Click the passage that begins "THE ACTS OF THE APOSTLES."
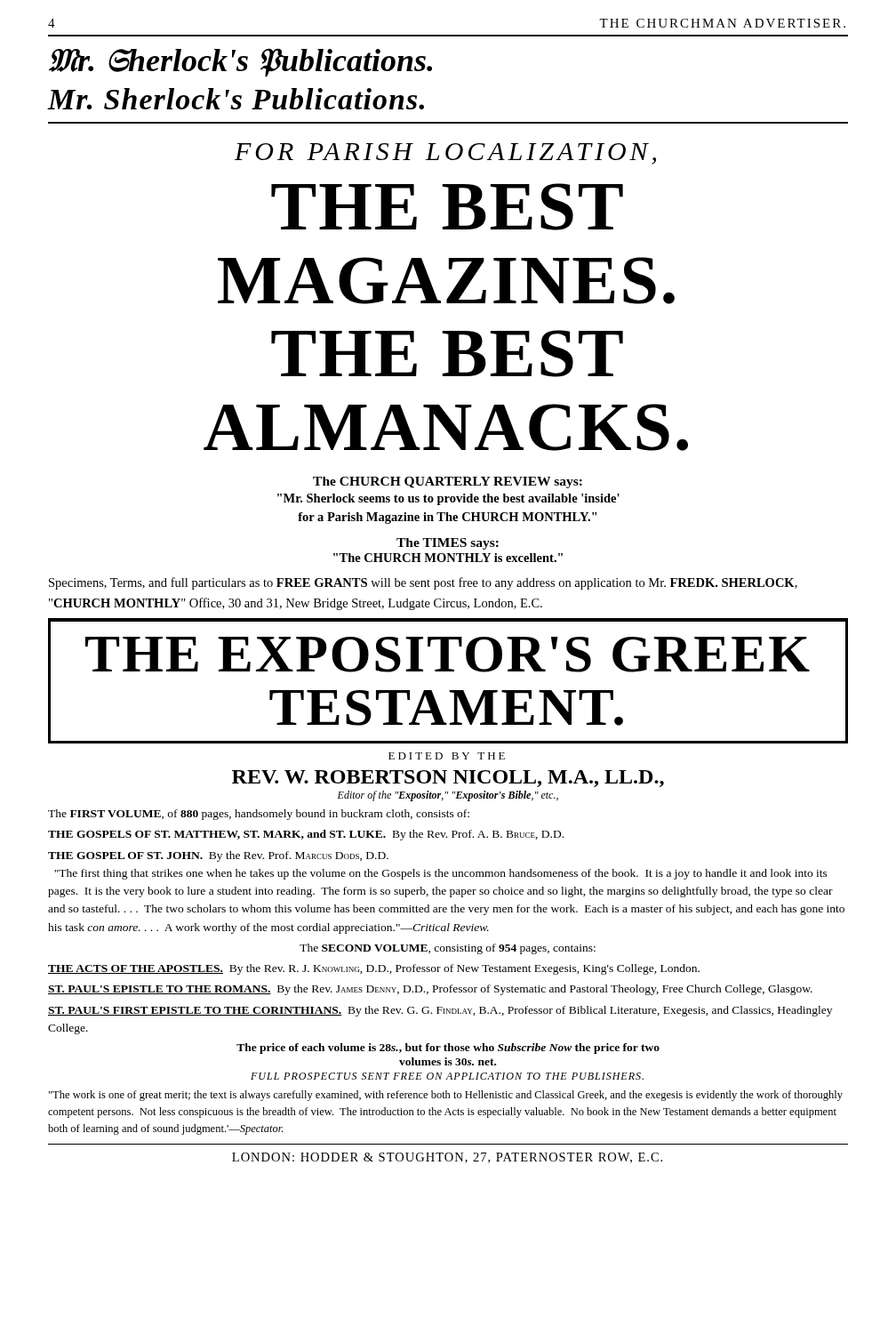The height and width of the screenshot is (1334, 896). point(374,968)
